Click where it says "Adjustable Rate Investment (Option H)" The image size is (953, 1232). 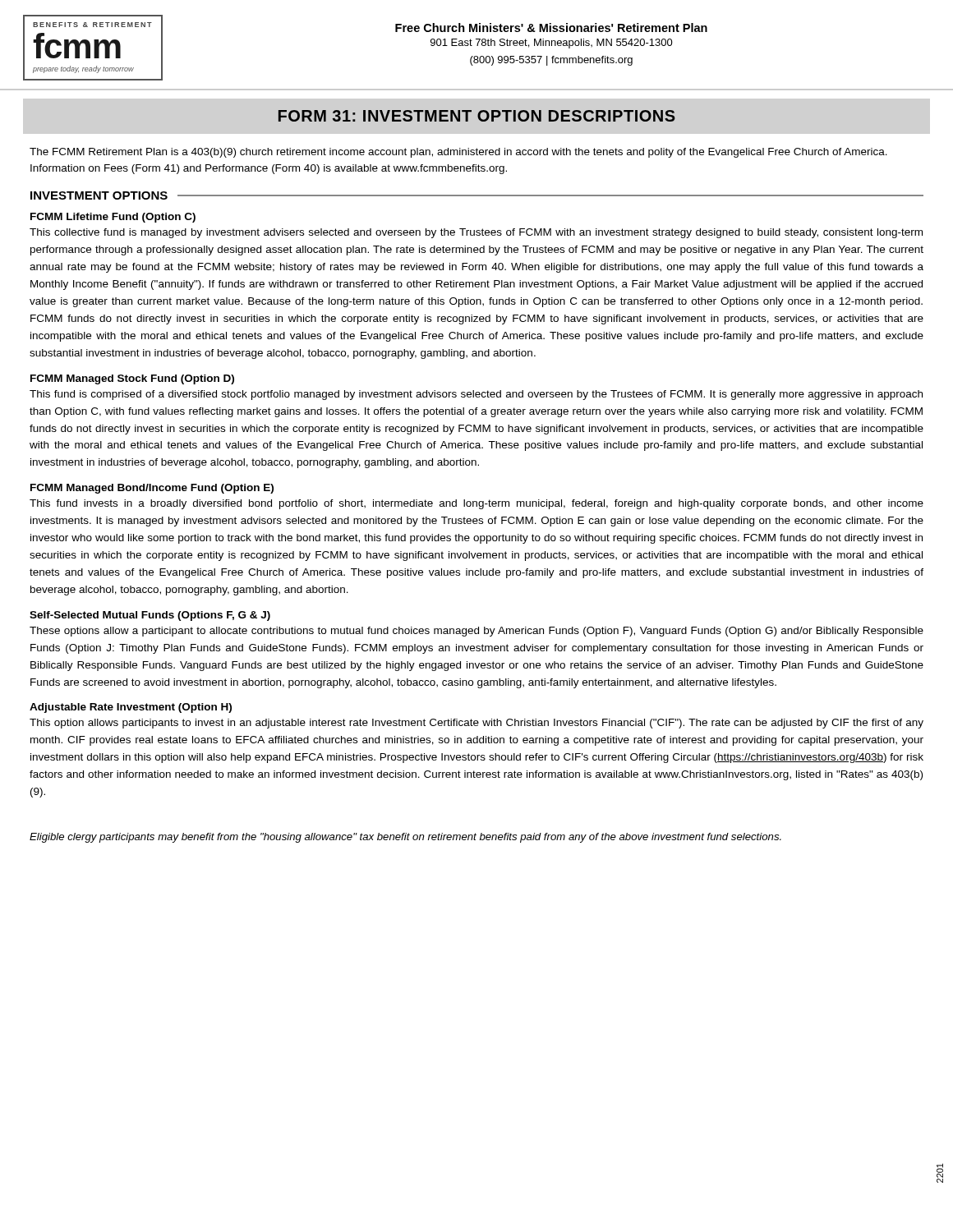pyautogui.click(x=131, y=707)
